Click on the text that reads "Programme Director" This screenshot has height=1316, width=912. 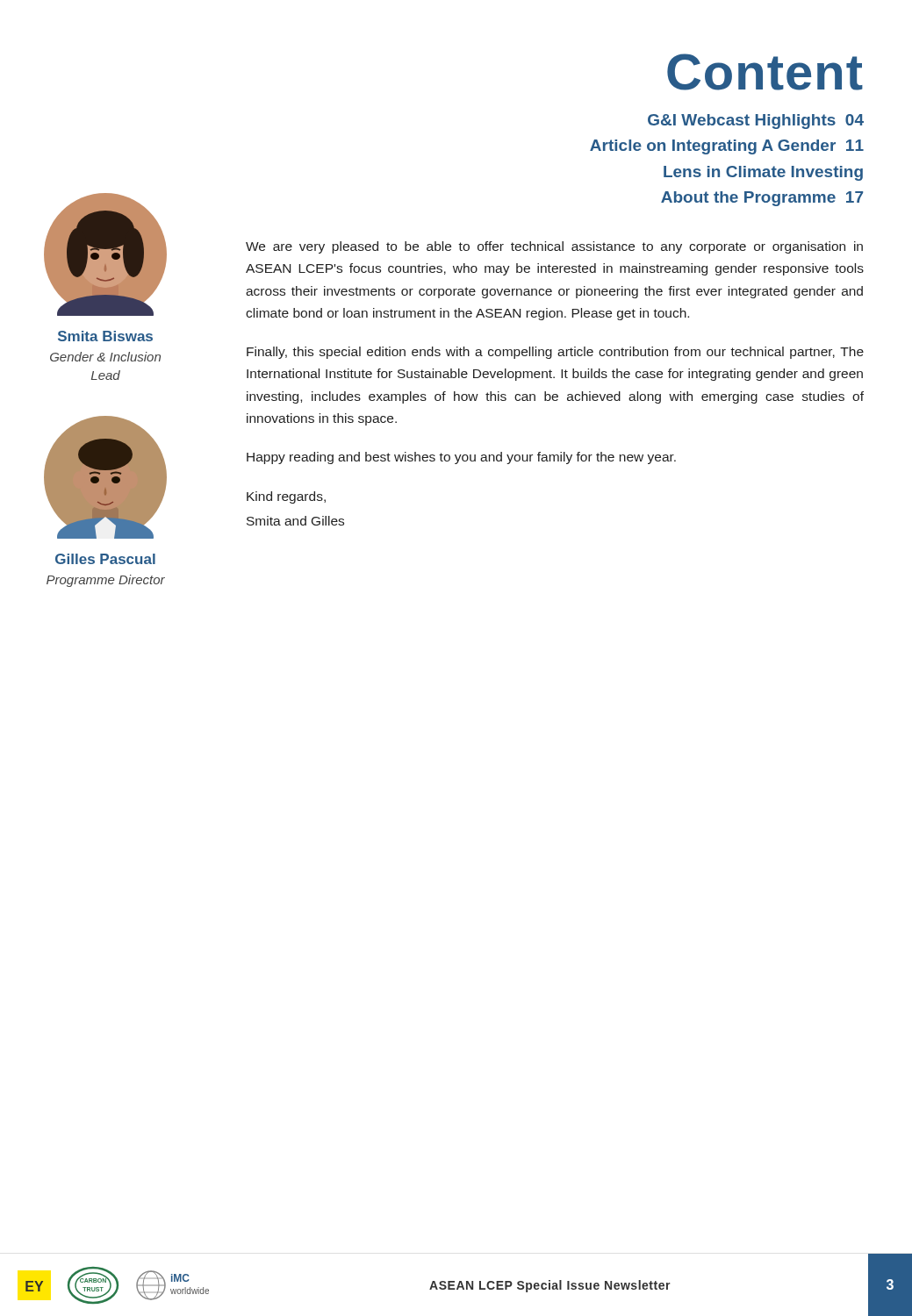coord(105,580)
